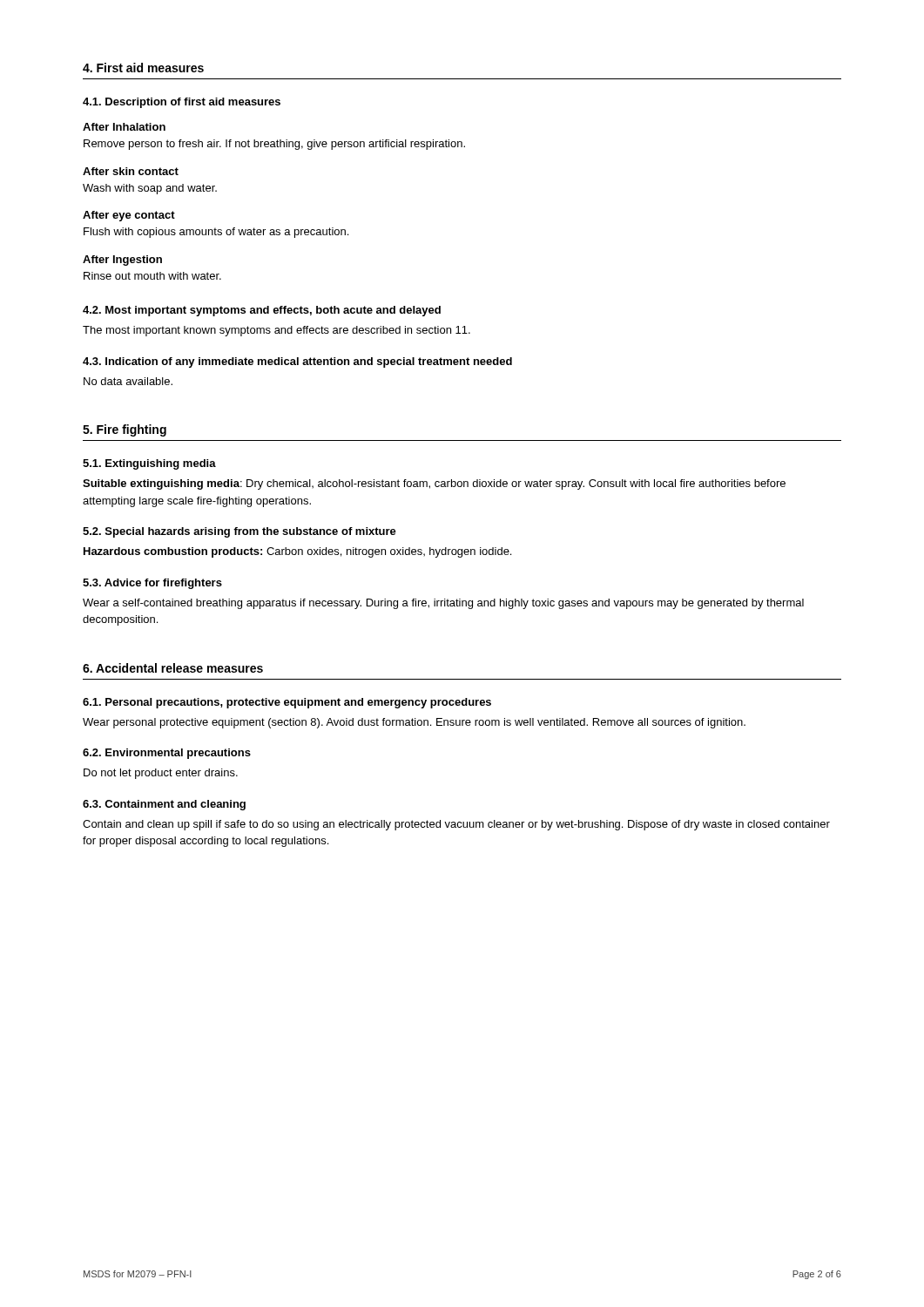Click on the text starting "Do not let product enter drains."
924x1307 pixels.
point(160,772)
